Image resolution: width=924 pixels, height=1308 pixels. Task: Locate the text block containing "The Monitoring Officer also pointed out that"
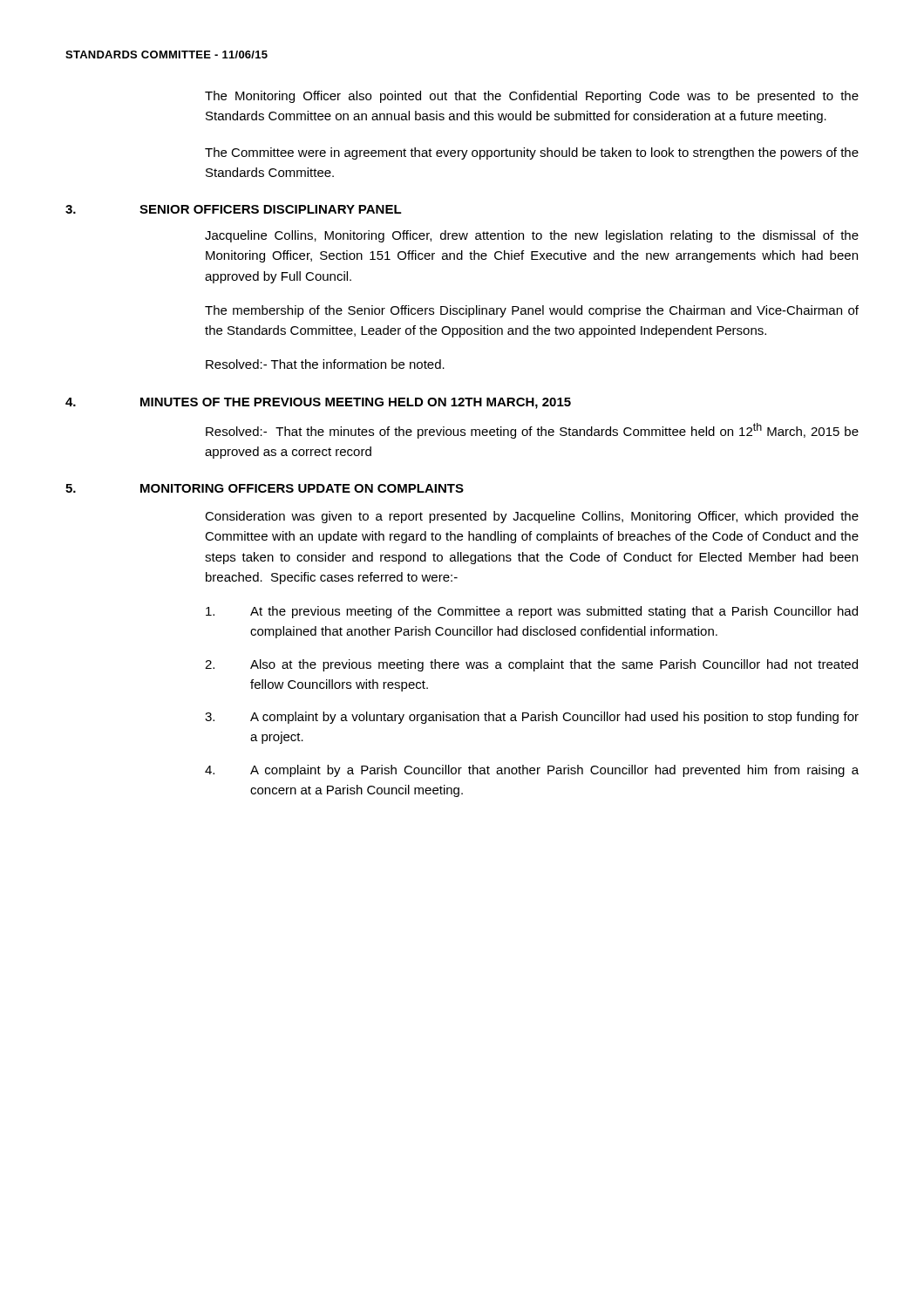532,106
